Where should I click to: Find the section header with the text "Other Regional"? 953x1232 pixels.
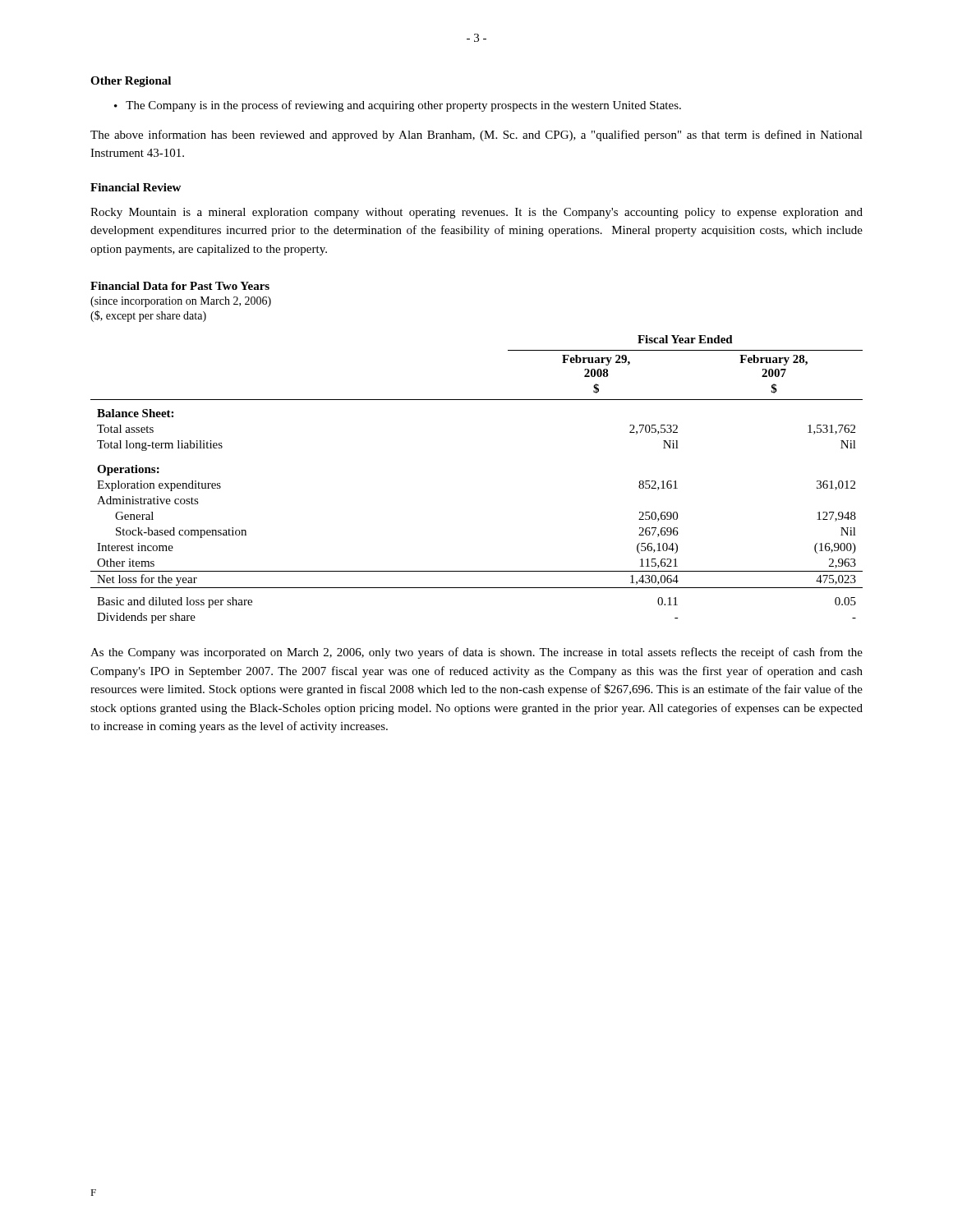point(131,81)
